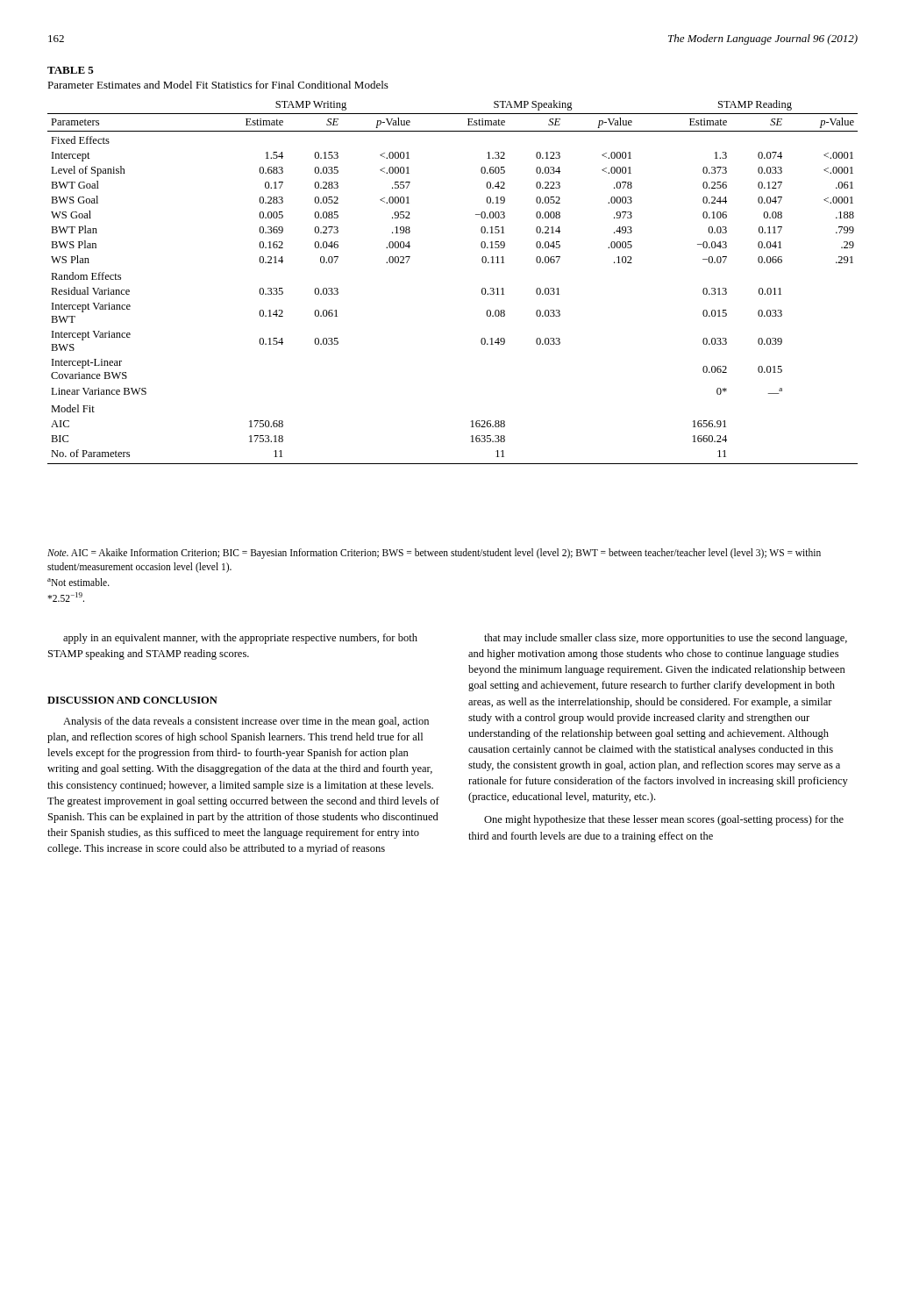Locate the block of text that opens with "that may include smaller"
This screenshot has height=1316, width=905.
point(663,737)
